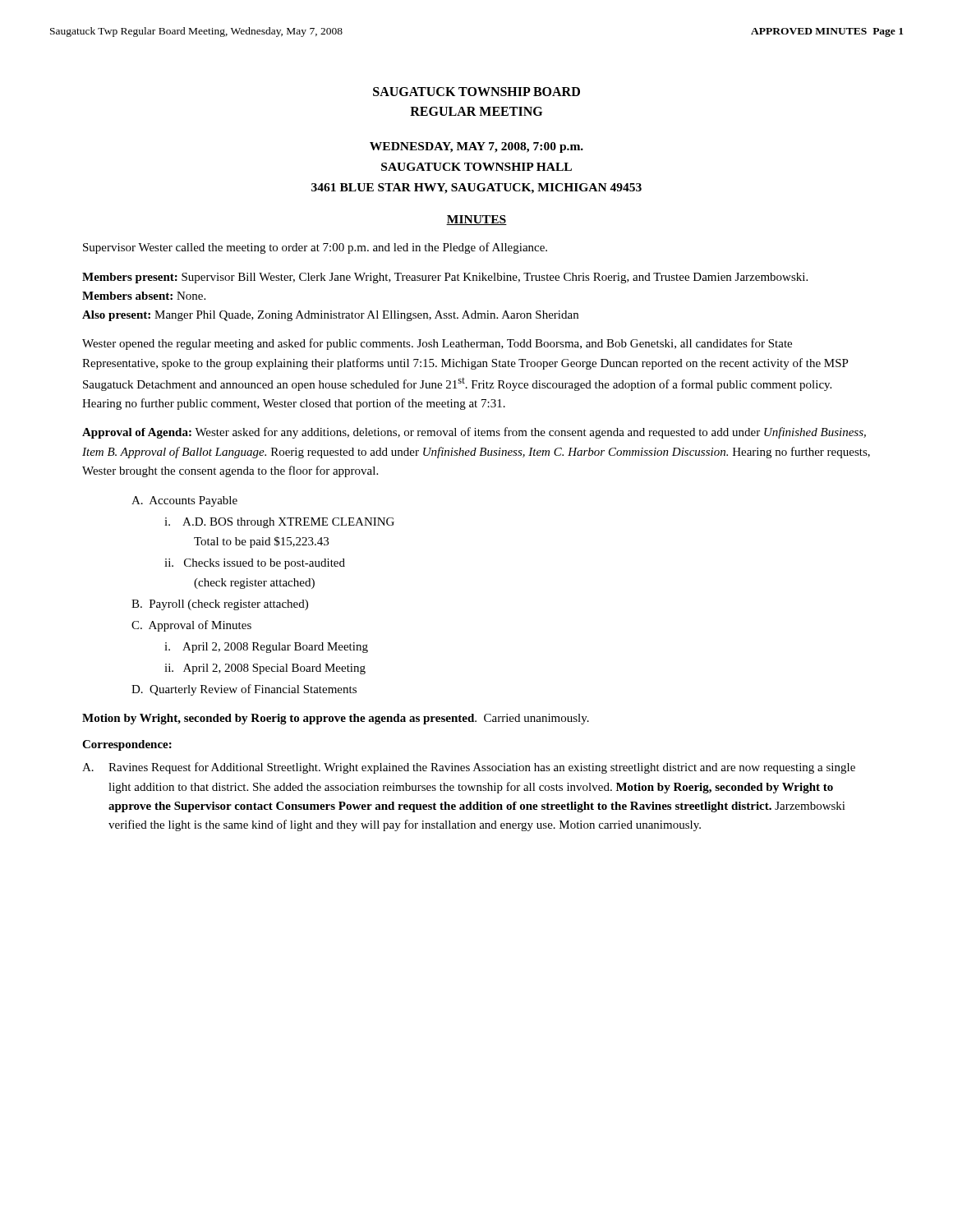The width and height of the screenshot is (953, 1232).
Task: Click on the text block that says "Motion by Wright,"
Action: 336,718
